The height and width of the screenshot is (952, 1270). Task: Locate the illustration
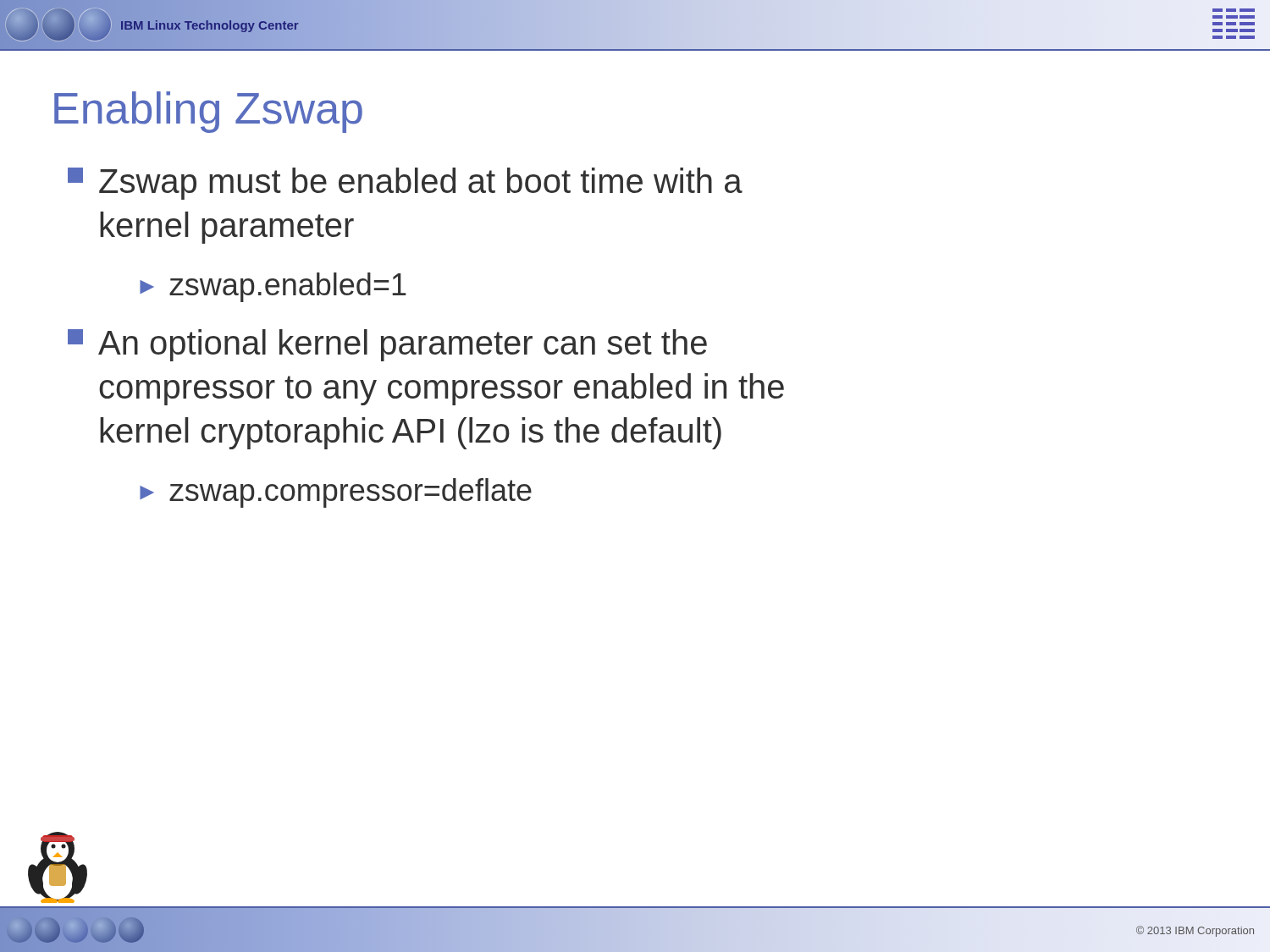coord(58,866)
